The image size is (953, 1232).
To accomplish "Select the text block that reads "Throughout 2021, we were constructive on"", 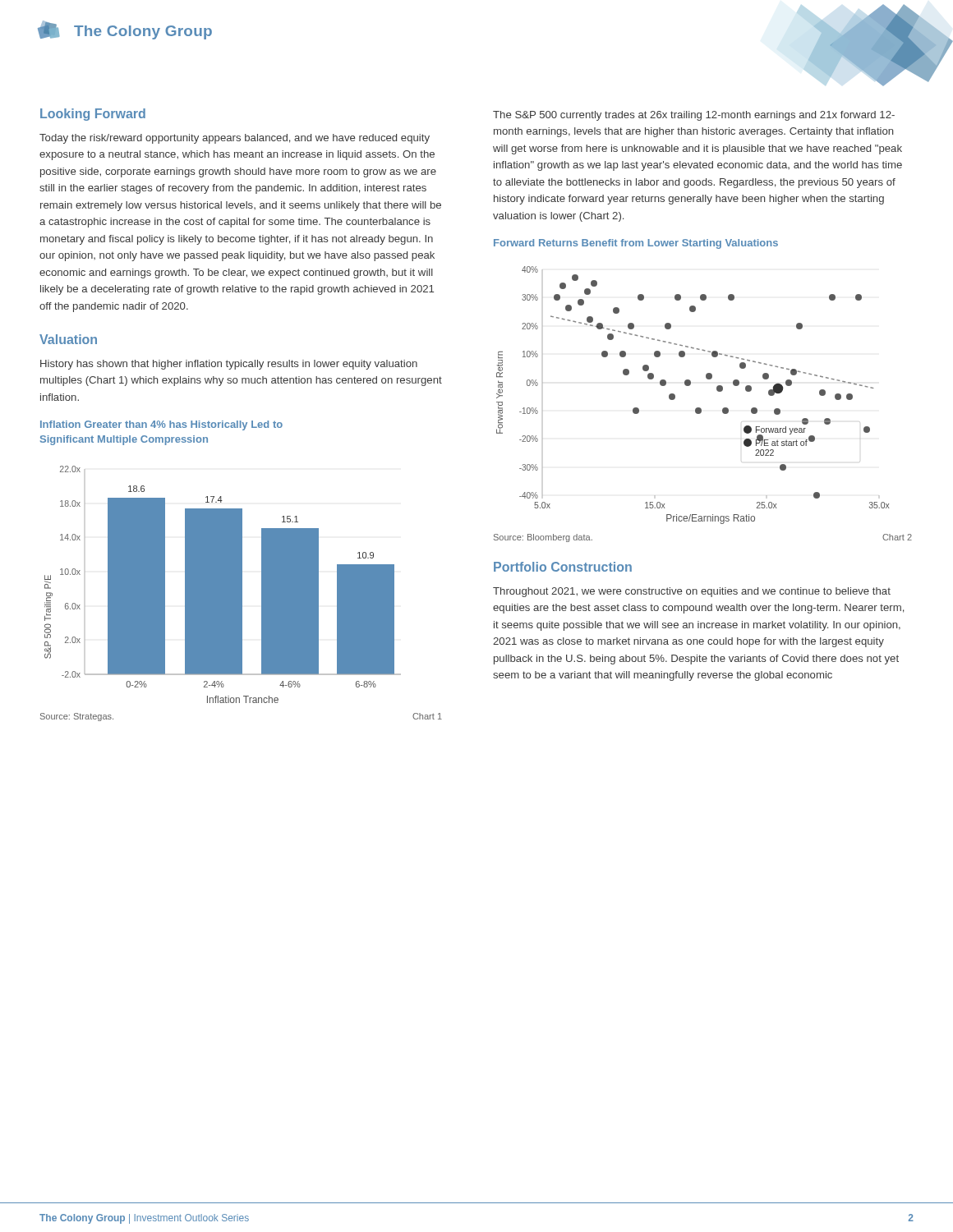I will pyautogui.click(x=699, y=633).
